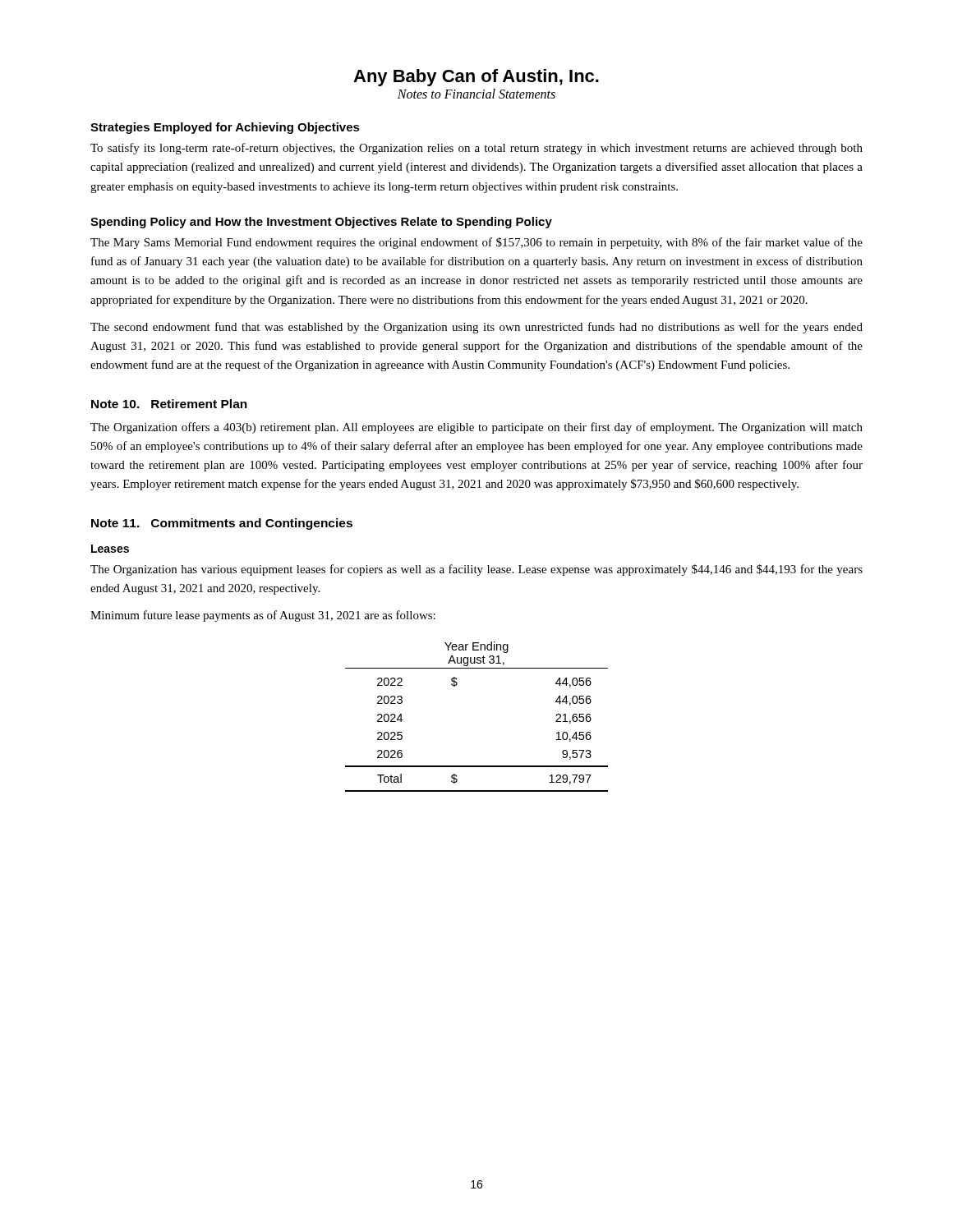Point to "Strategies Employed for Achieving Objectives"
Image resolution: width=953 pixels, height=1232 pixels.
point(225,127)
